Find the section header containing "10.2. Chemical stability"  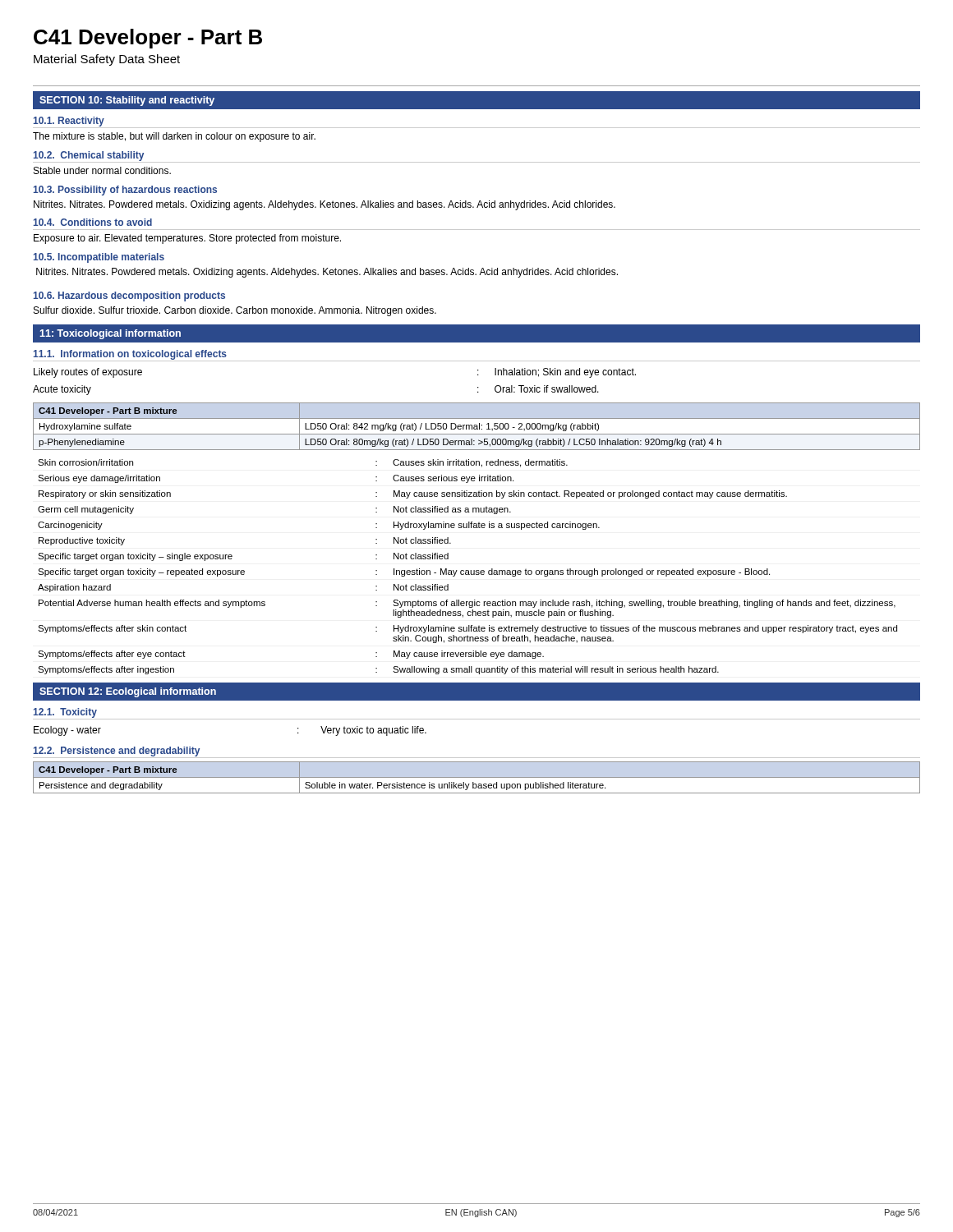coord(476,155)
